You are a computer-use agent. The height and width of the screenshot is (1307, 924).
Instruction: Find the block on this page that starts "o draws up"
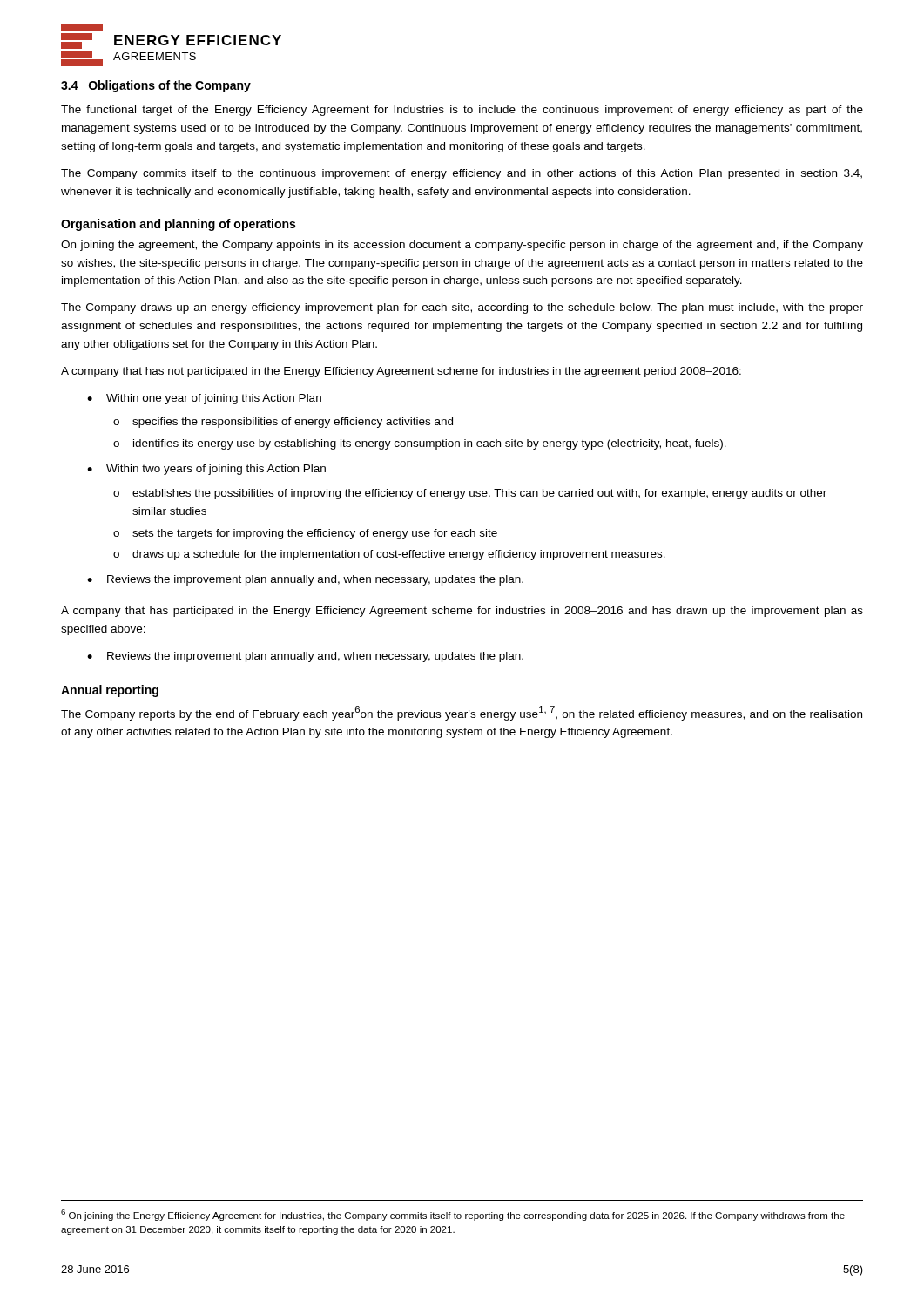(x=390, y=555)
